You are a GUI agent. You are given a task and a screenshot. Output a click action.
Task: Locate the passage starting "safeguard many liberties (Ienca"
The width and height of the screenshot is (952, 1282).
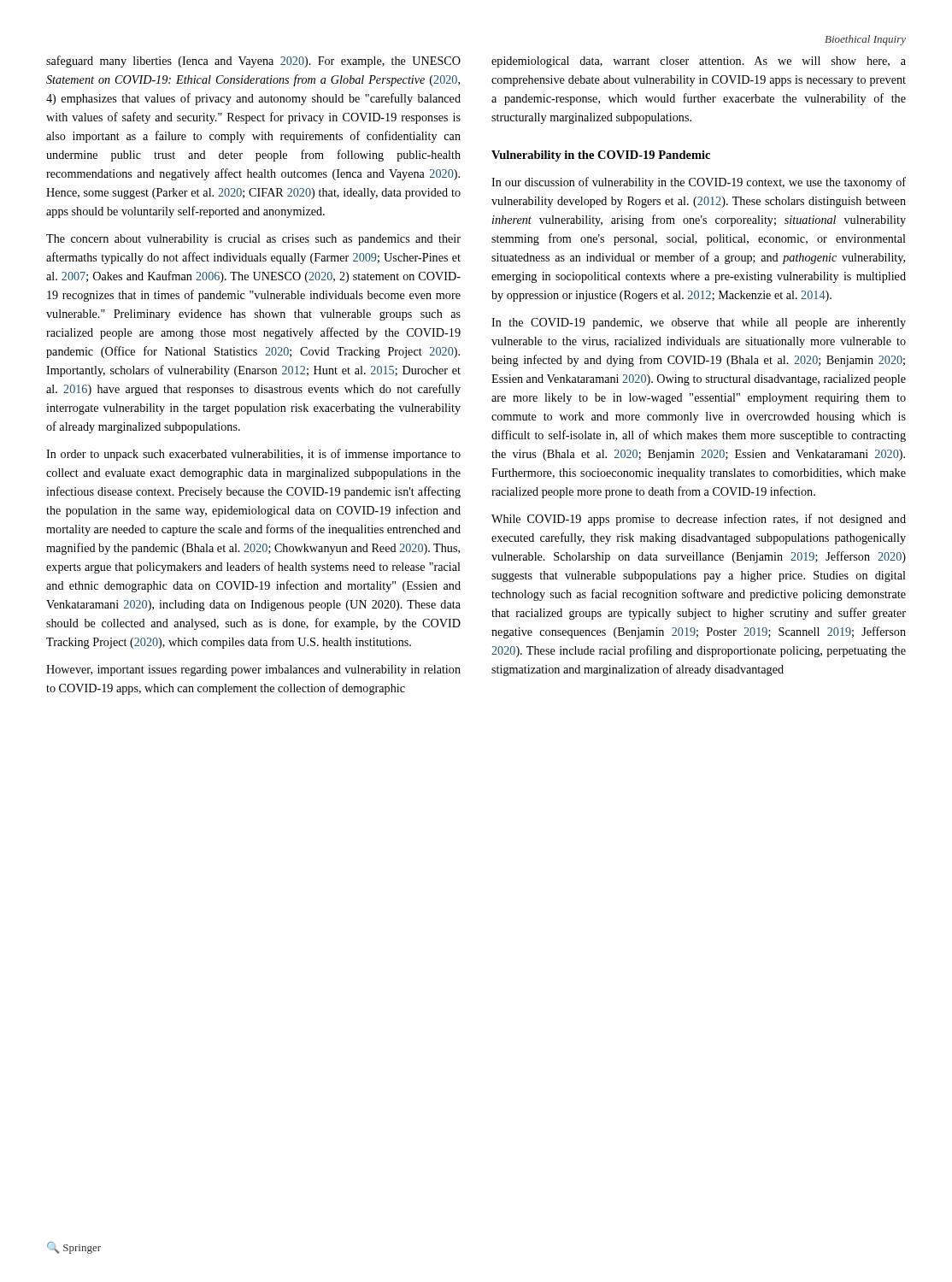(253, 136)
